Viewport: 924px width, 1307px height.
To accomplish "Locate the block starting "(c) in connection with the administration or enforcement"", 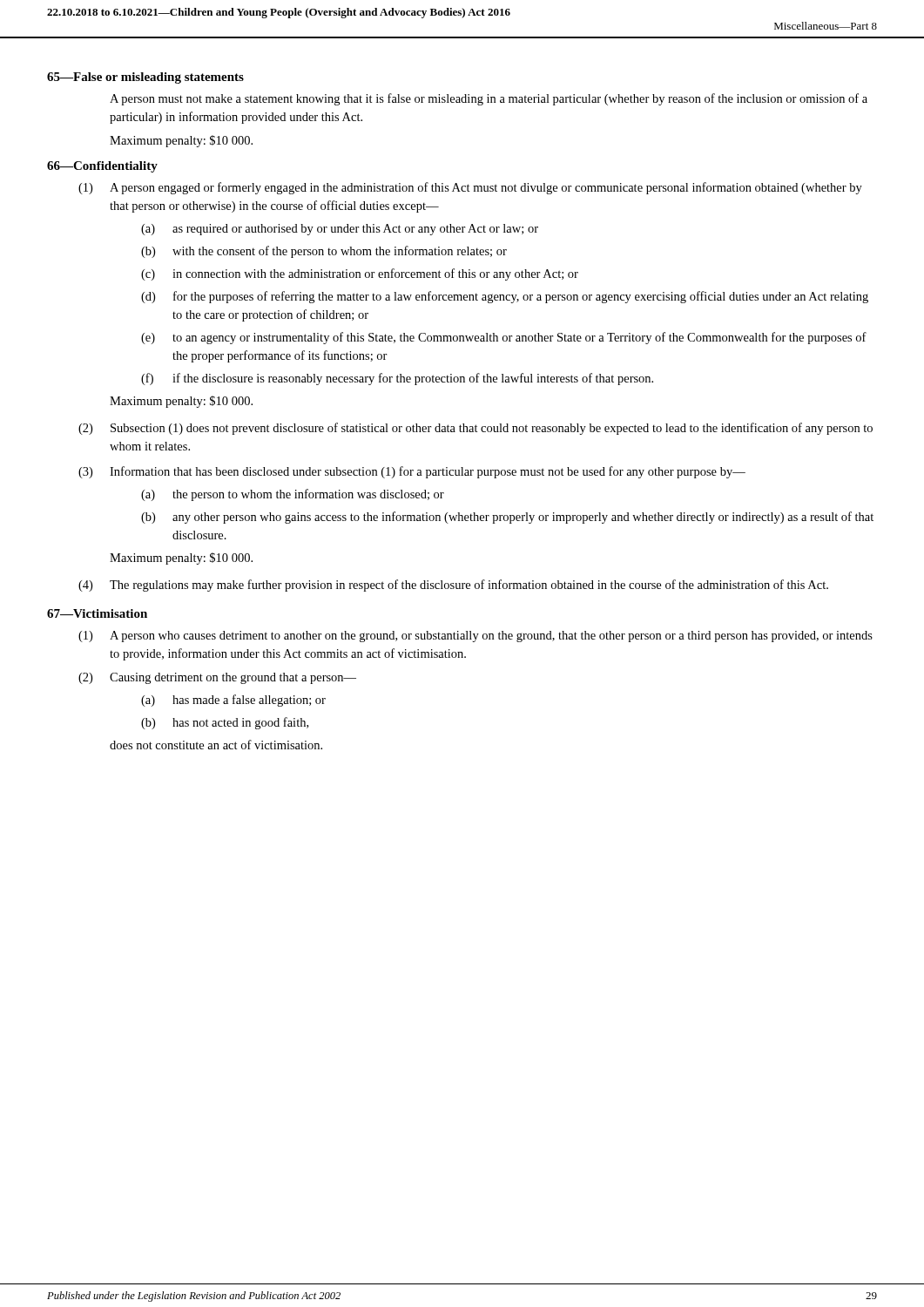I will (509, 274).
